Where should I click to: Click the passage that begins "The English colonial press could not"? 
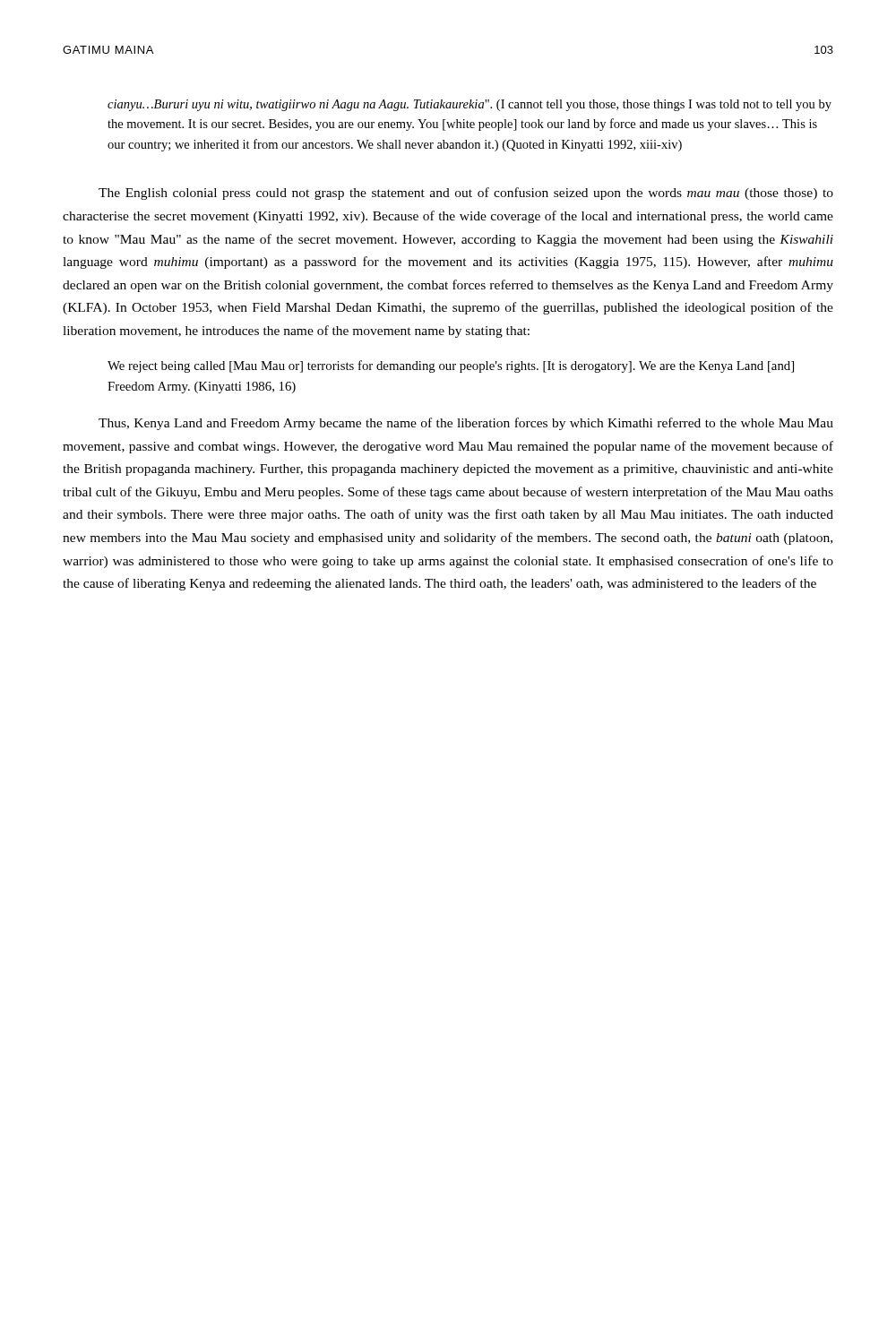point(448,261)
